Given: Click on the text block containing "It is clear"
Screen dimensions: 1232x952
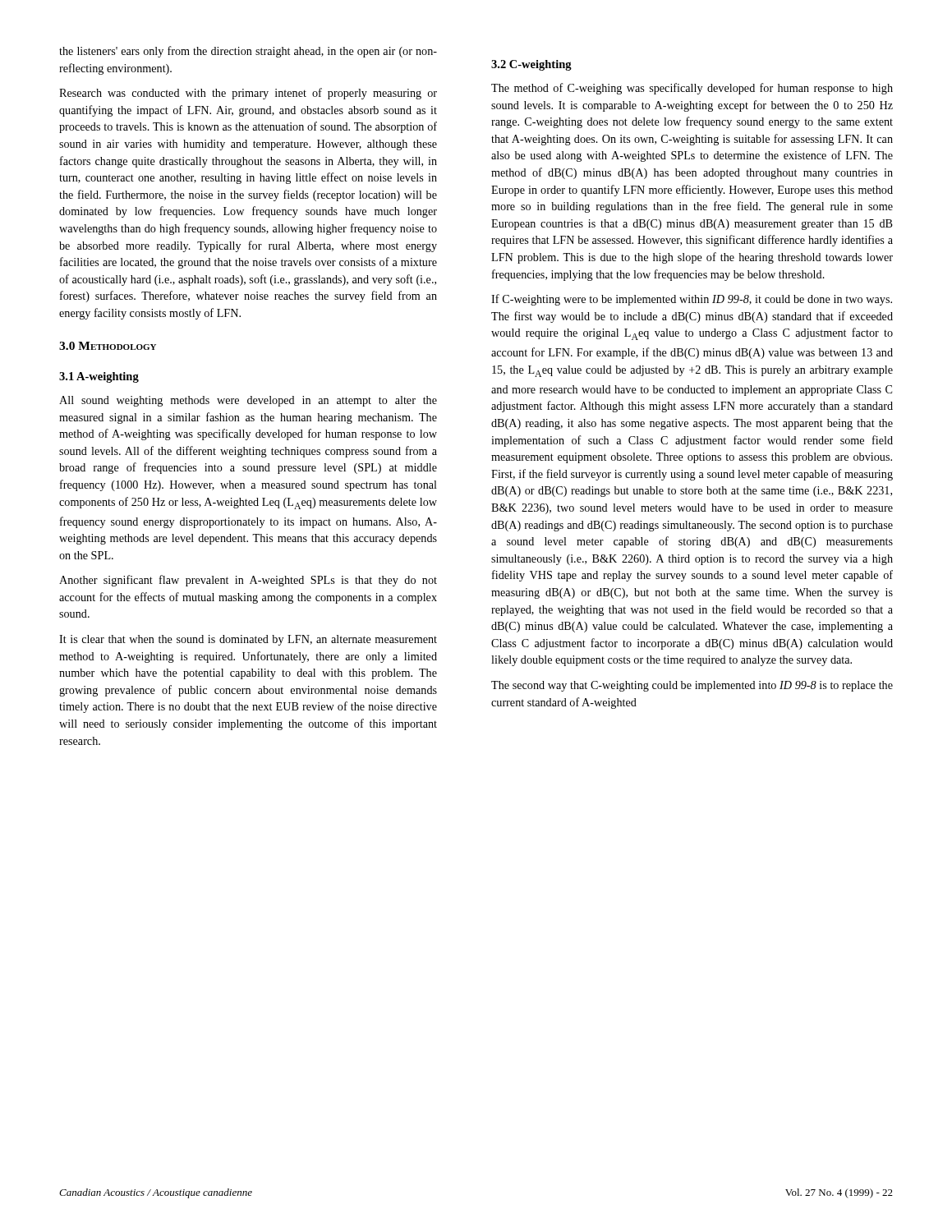Looking at the screenshot, I should click(248, 690).
